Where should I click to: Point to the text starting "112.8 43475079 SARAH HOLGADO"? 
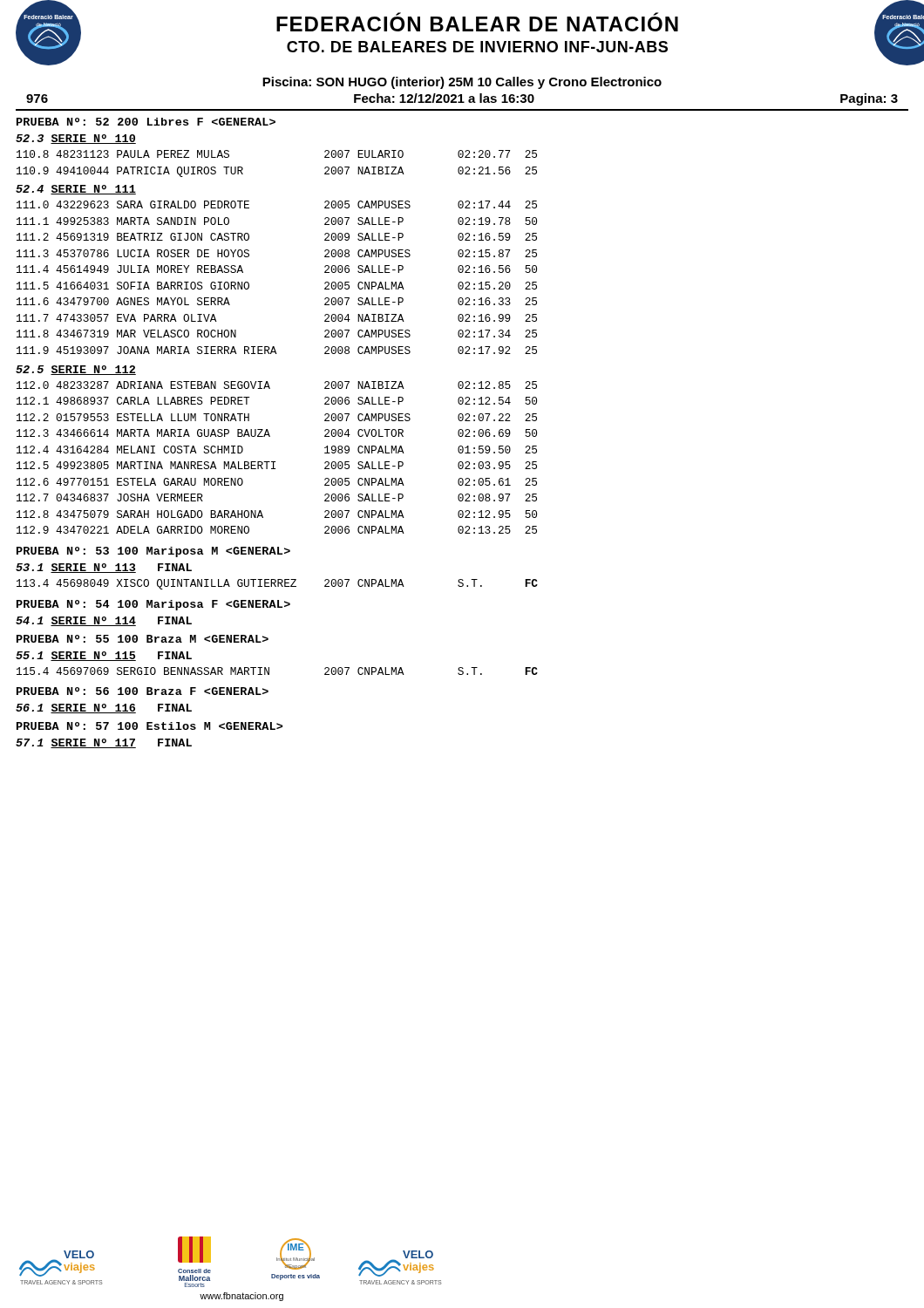point(462,516)
